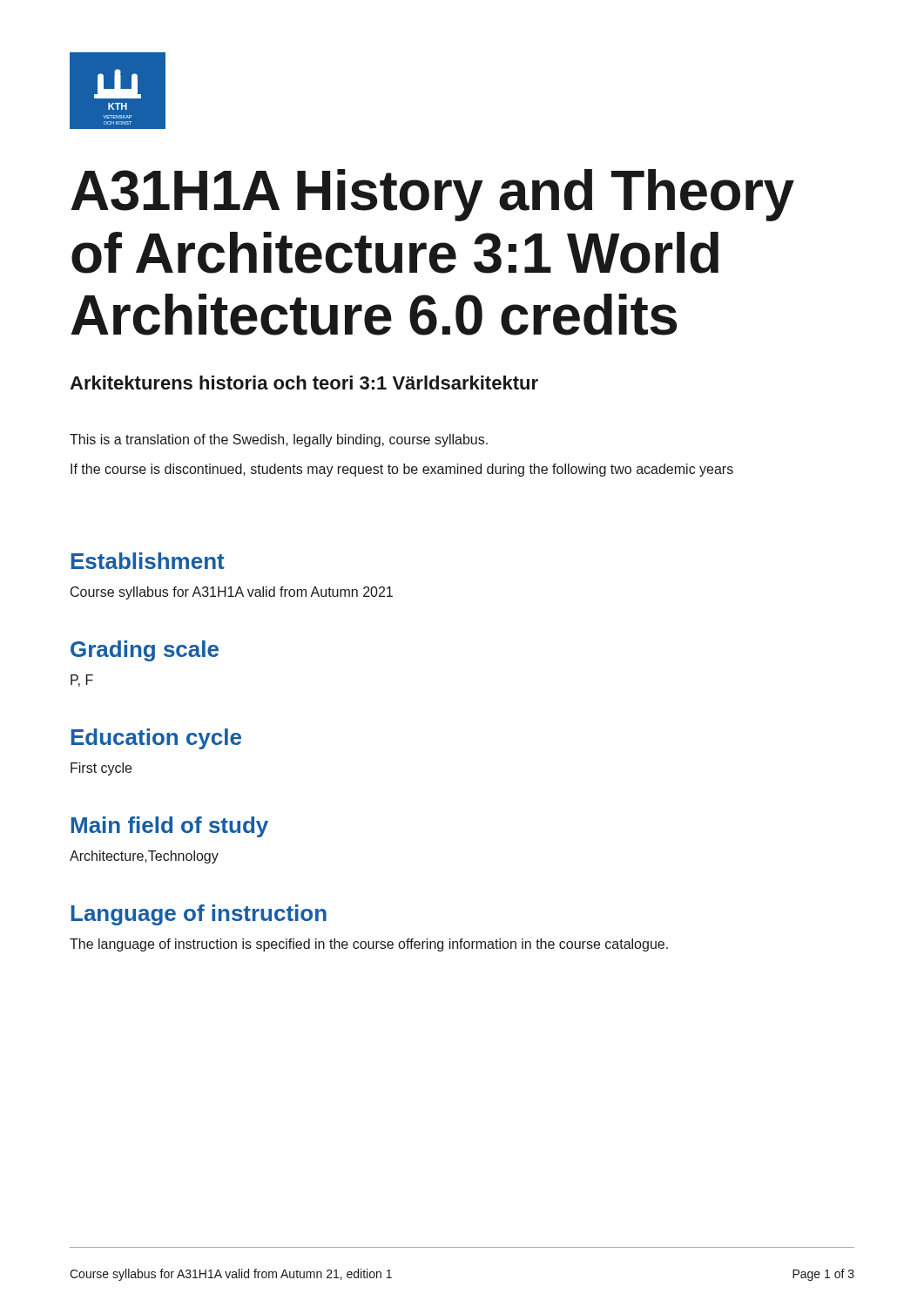Viewport: 924px width, 1307px height.
Task: Point to the block beginning "This is a translation"
Action: pos(279,440)
